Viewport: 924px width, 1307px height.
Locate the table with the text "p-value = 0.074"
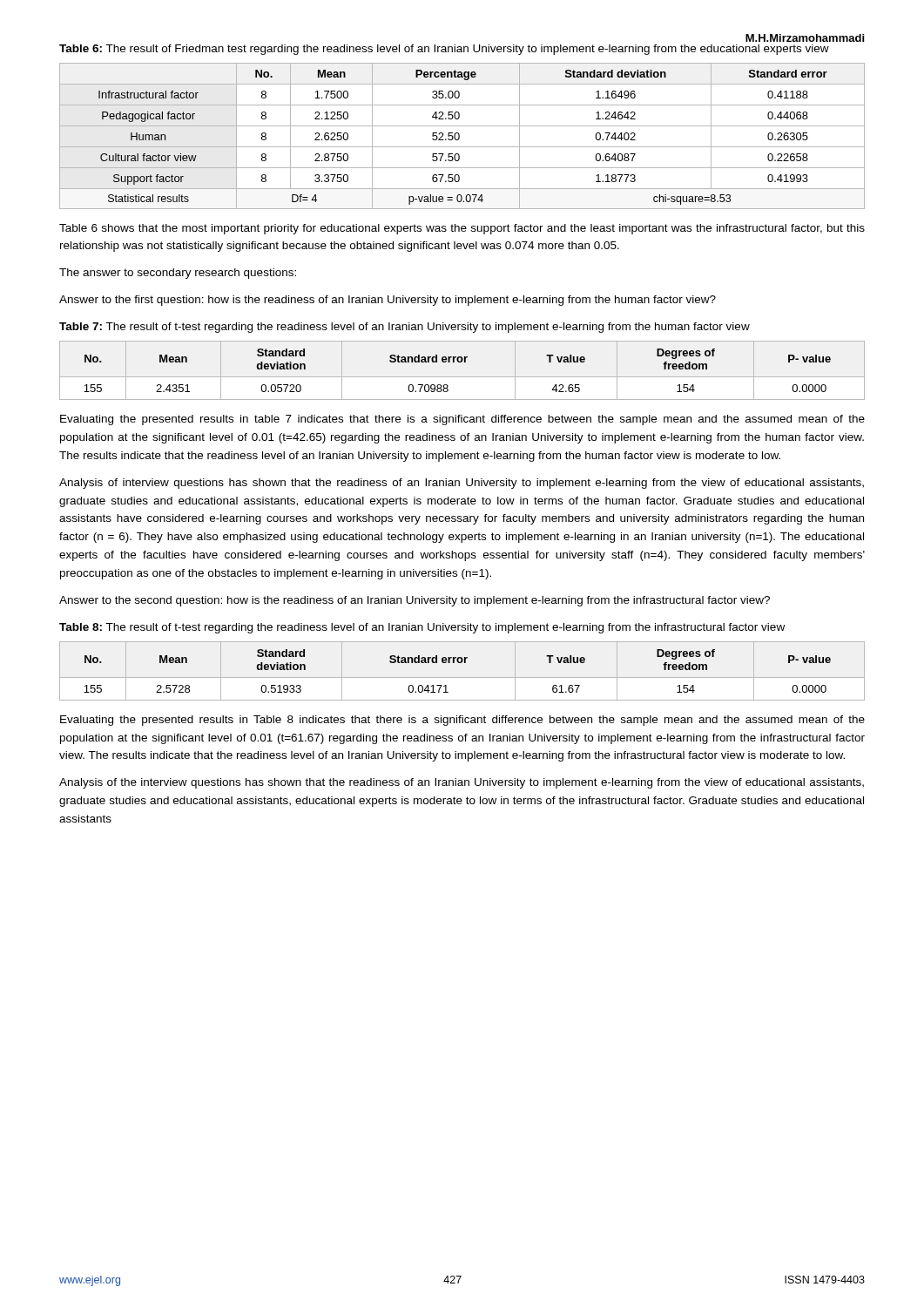[462, 136]
